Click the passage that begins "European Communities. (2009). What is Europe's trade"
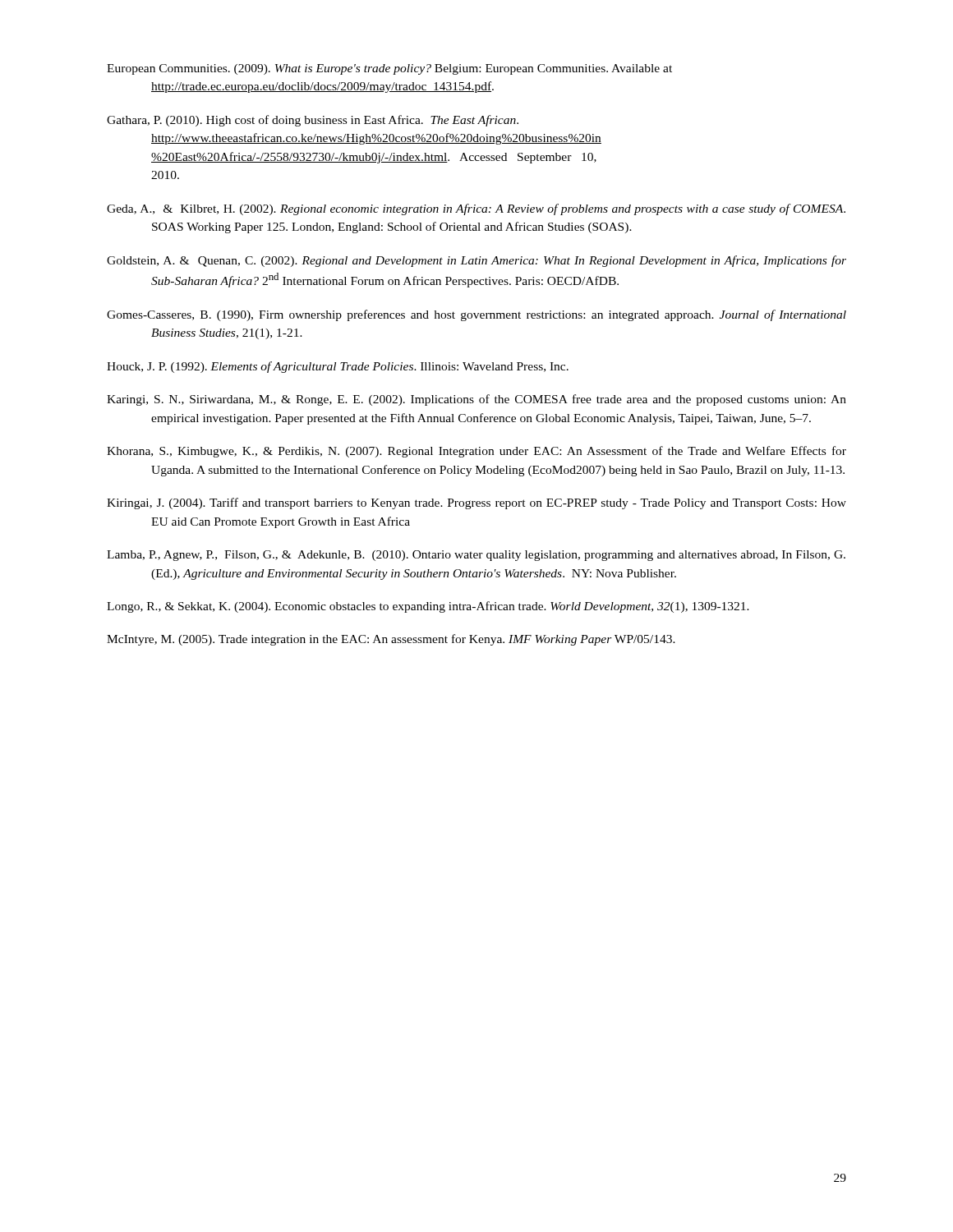This screenshot has width=953, height=1232. (x=390, y=77)
